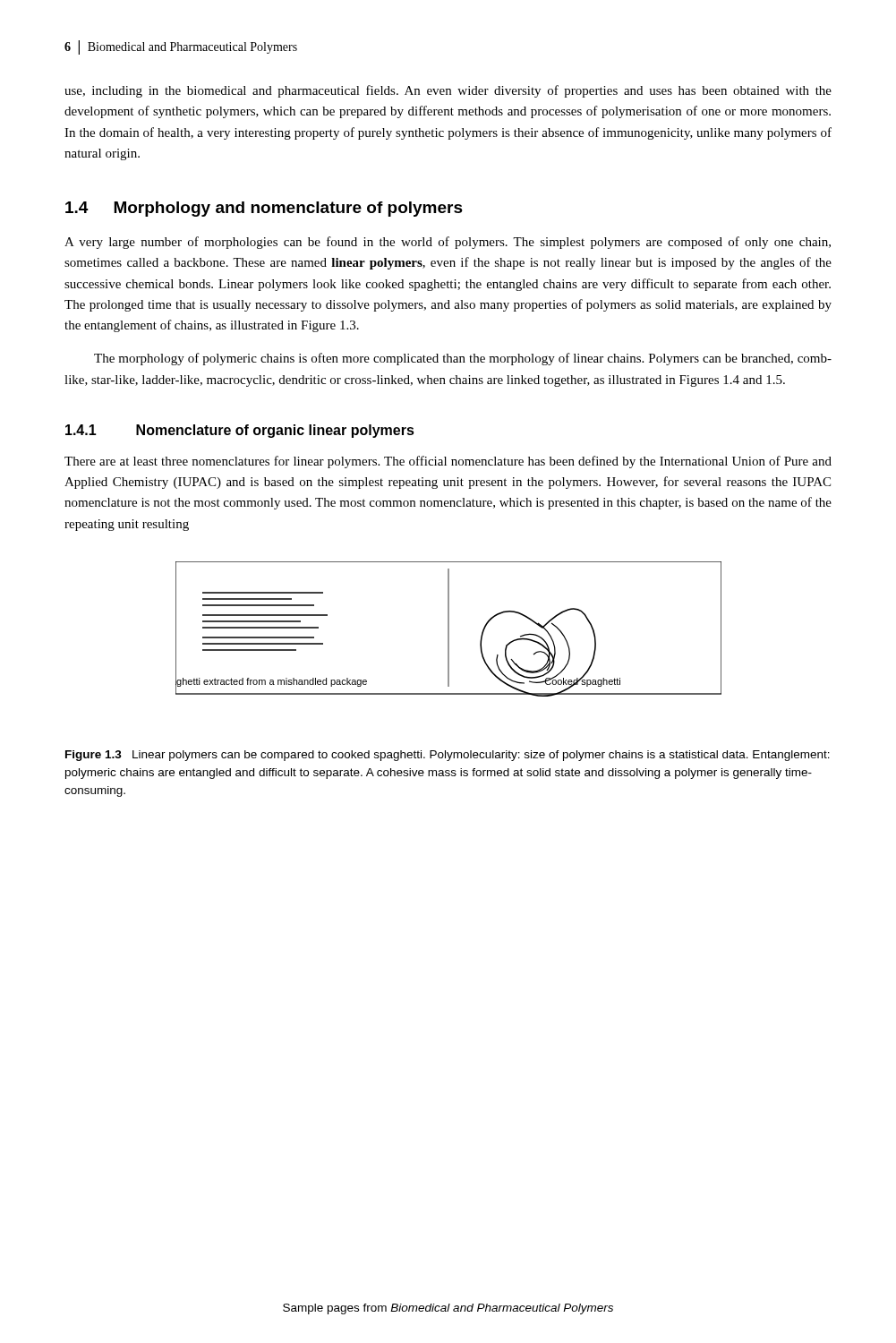The image size is (896, 1343).
Task: Point to the text block starting "There are at least three"
Action: pos(448,492)
